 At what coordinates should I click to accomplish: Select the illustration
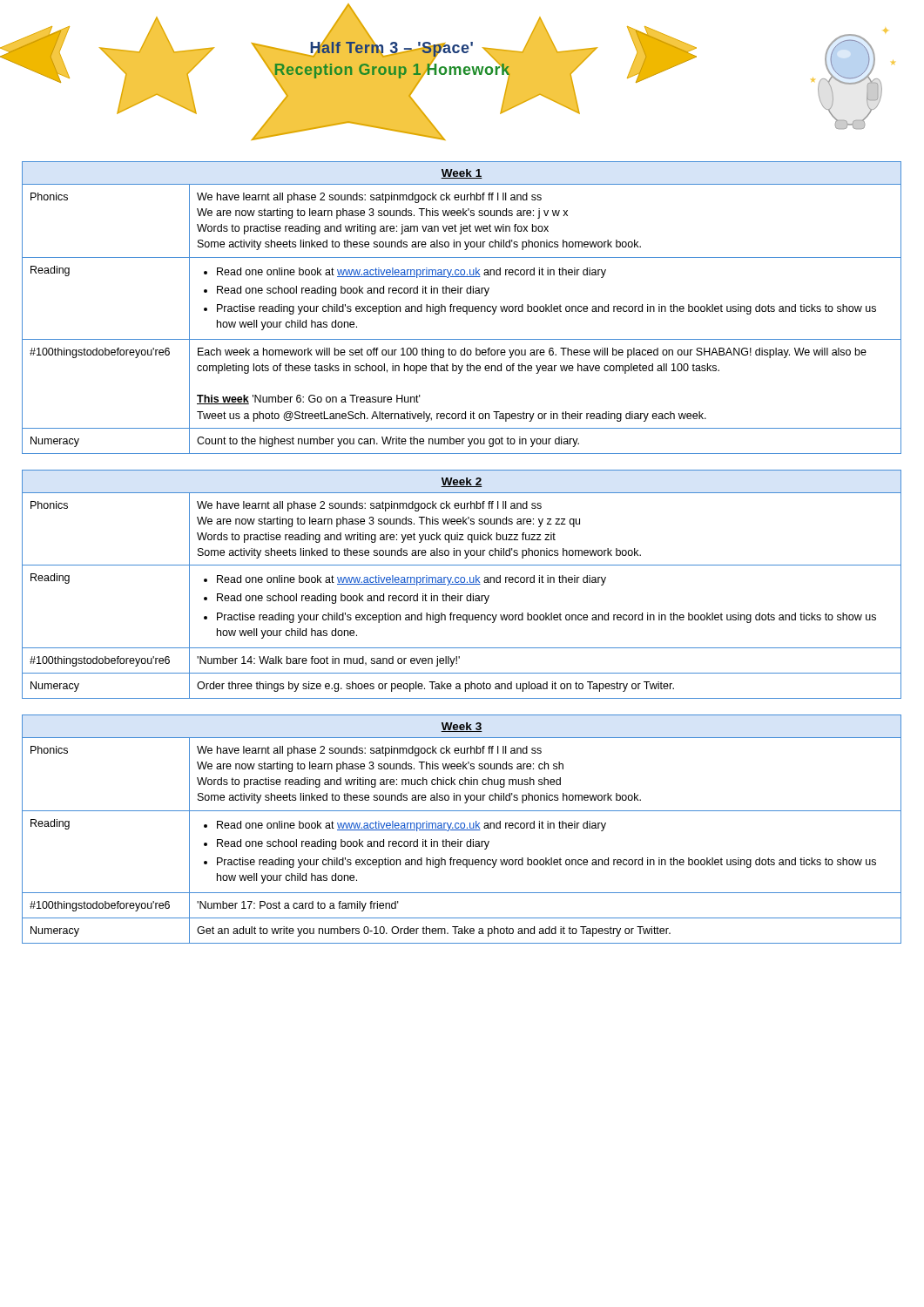[462, 76]
